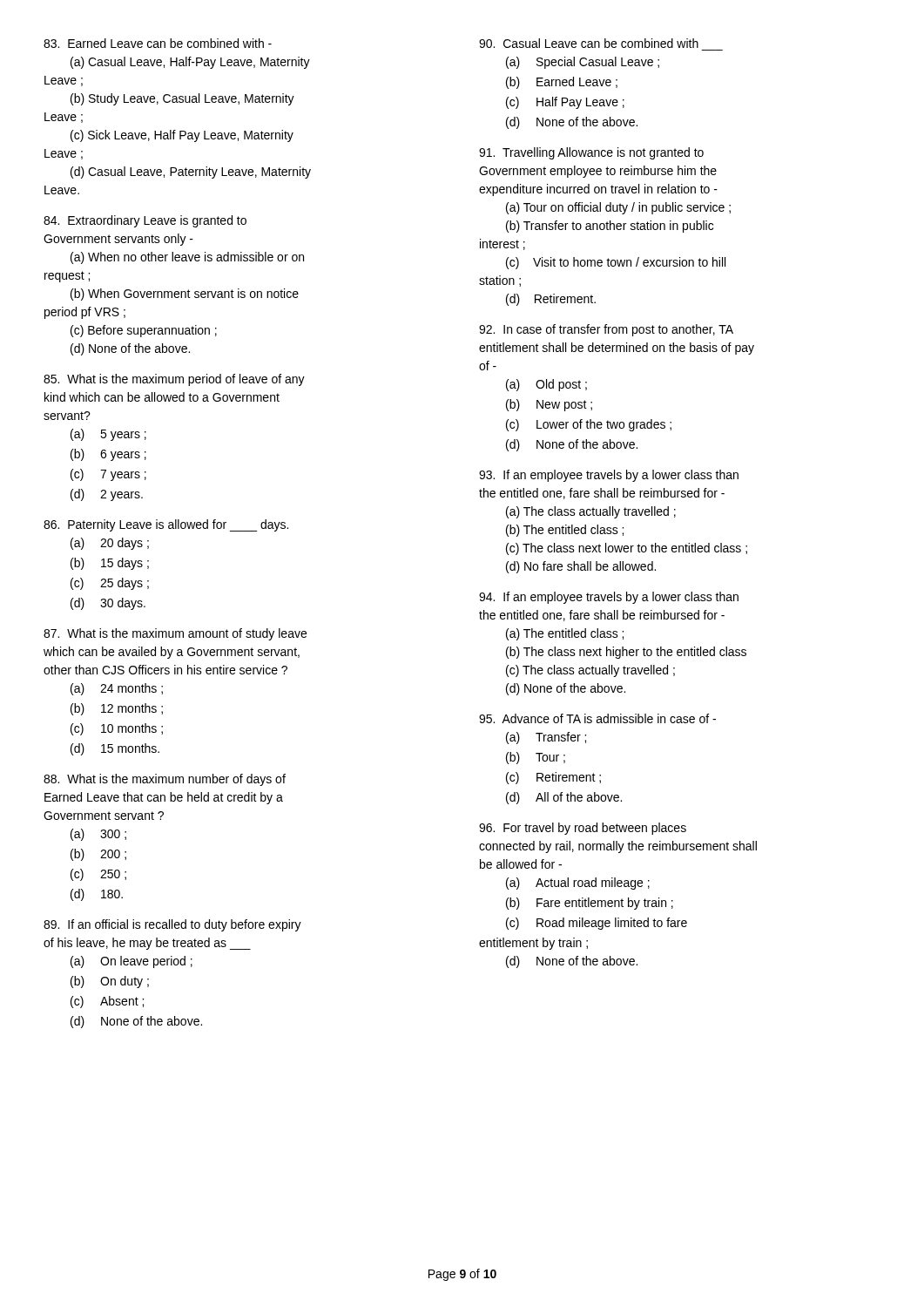Viewport: 924px width, 1307px height.
Task: Click on the list item that says "88. What is the maximum number of"
Action: click(165, 780)
